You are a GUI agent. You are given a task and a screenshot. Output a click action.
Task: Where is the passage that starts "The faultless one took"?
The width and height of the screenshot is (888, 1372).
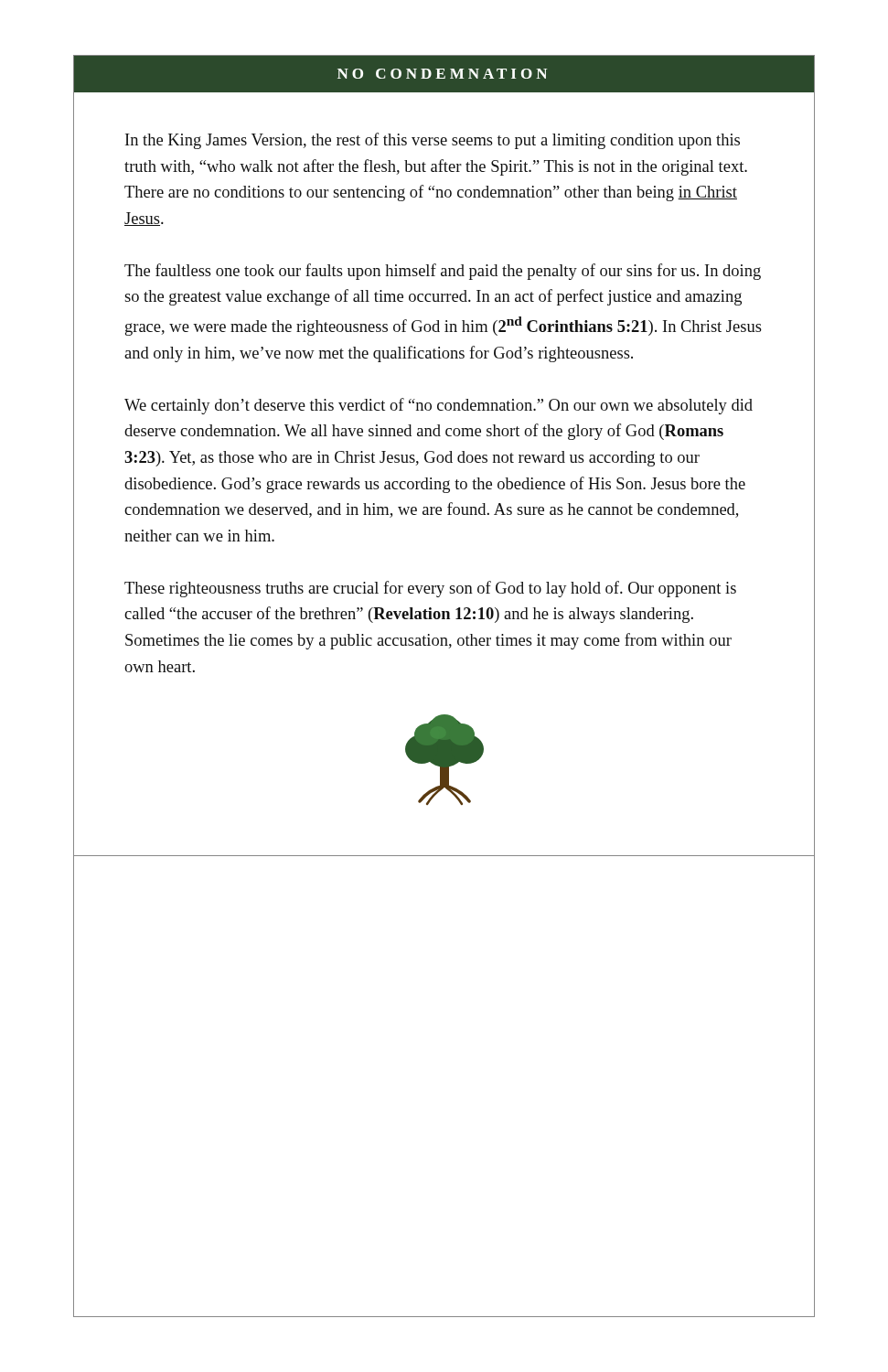pos(443,312)
